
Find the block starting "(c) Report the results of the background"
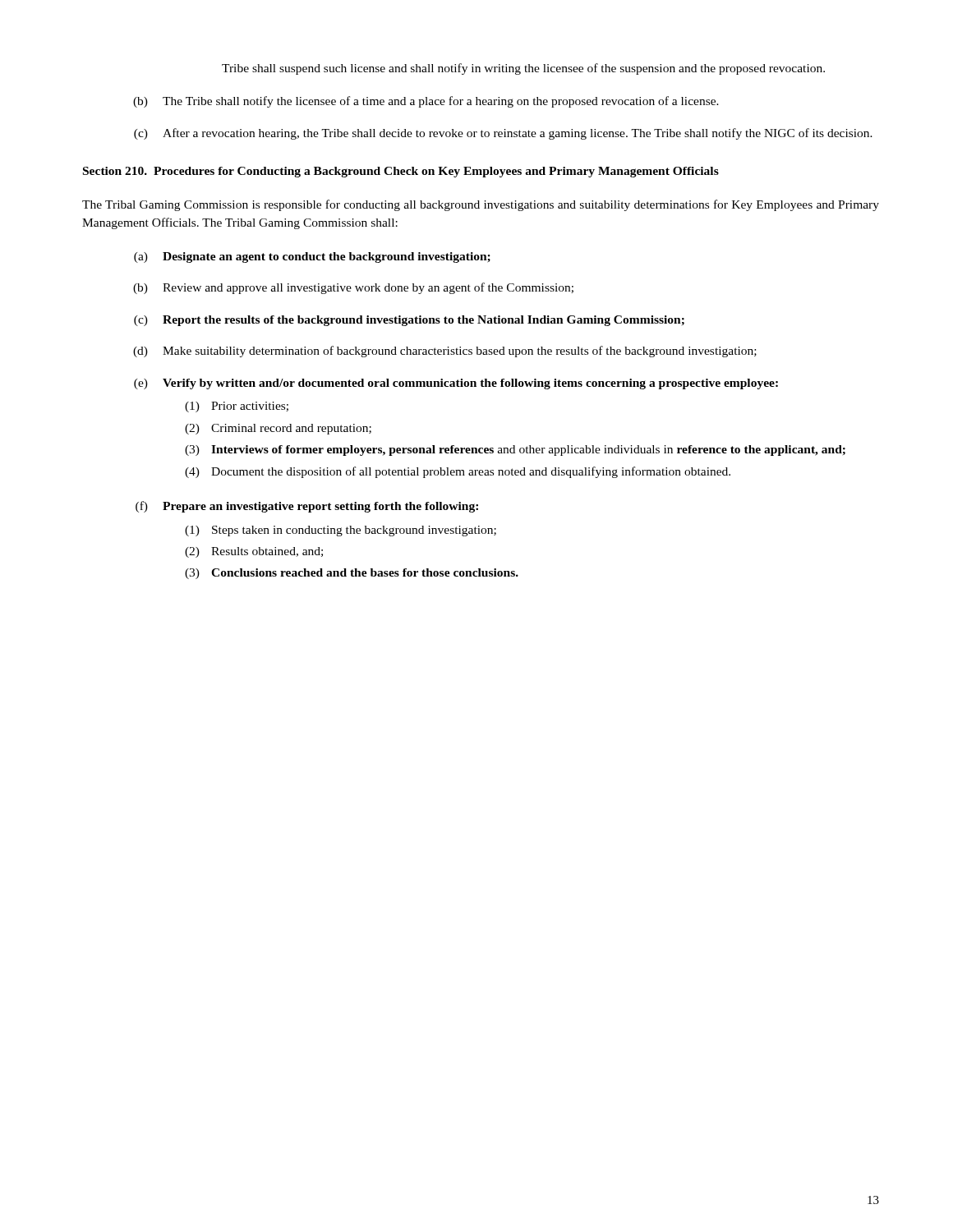coord(481,319)
